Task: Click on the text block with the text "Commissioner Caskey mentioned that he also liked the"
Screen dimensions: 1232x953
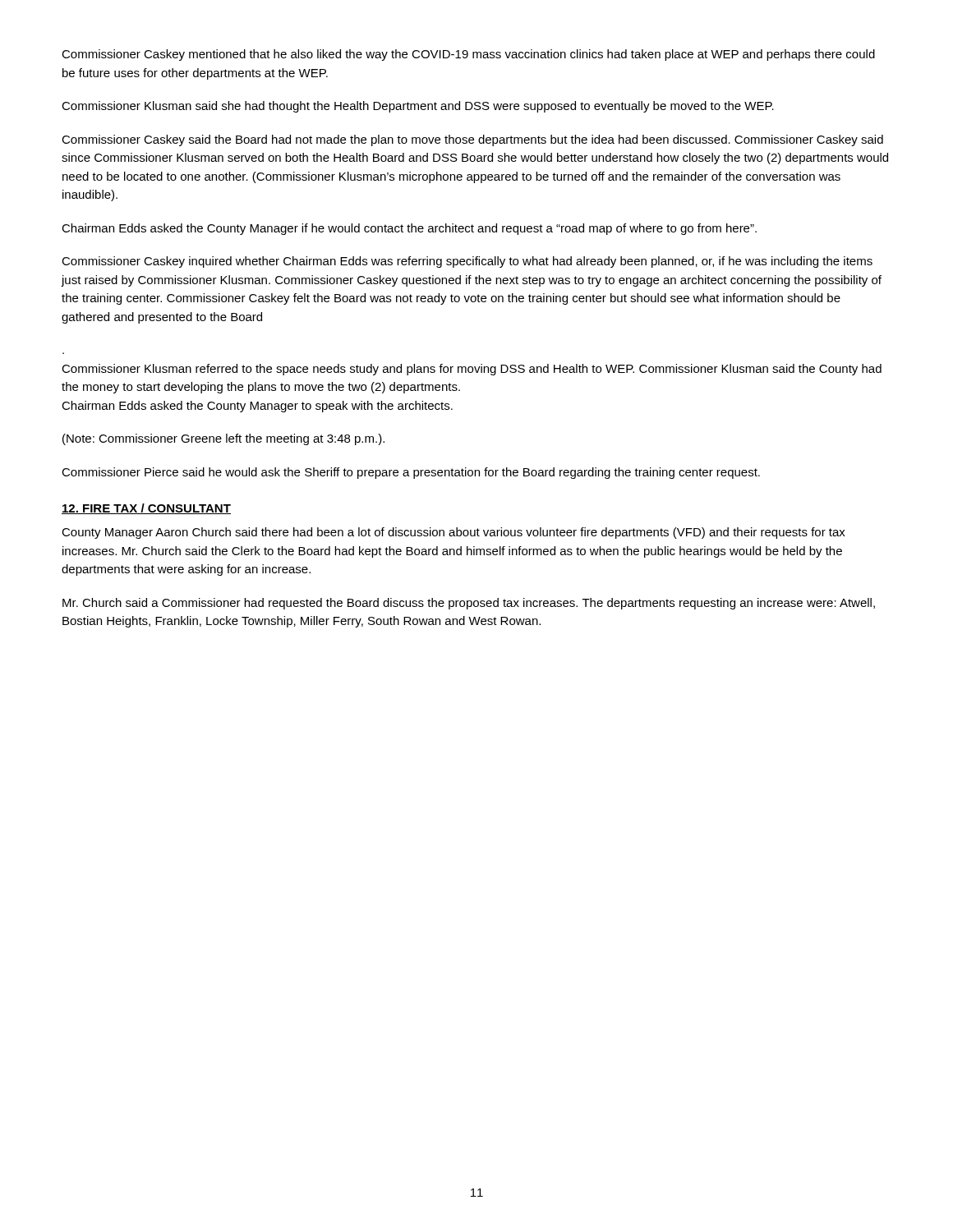Action: coord(468,63)
